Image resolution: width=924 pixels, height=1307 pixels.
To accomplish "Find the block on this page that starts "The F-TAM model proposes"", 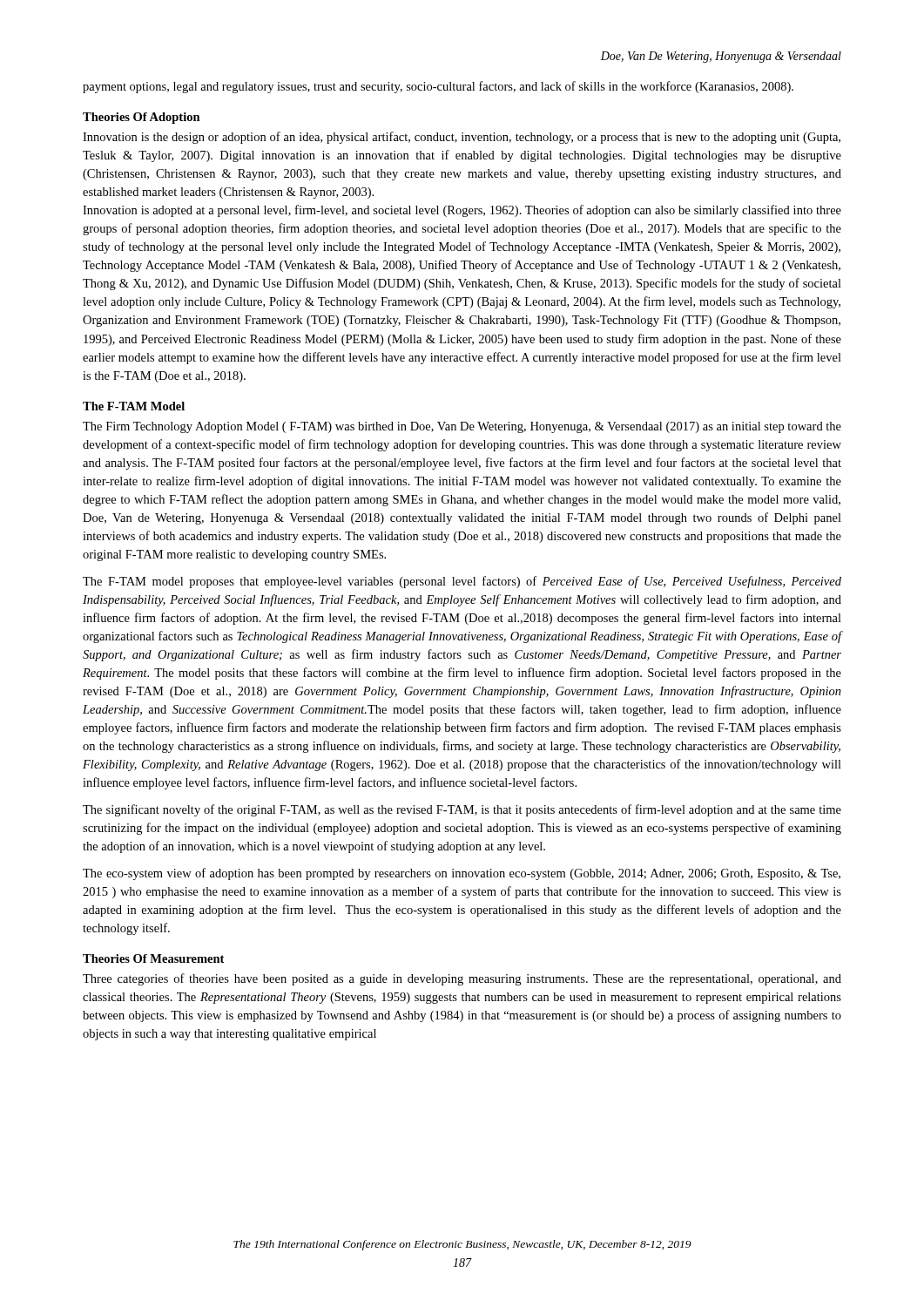I will point(462,682).
